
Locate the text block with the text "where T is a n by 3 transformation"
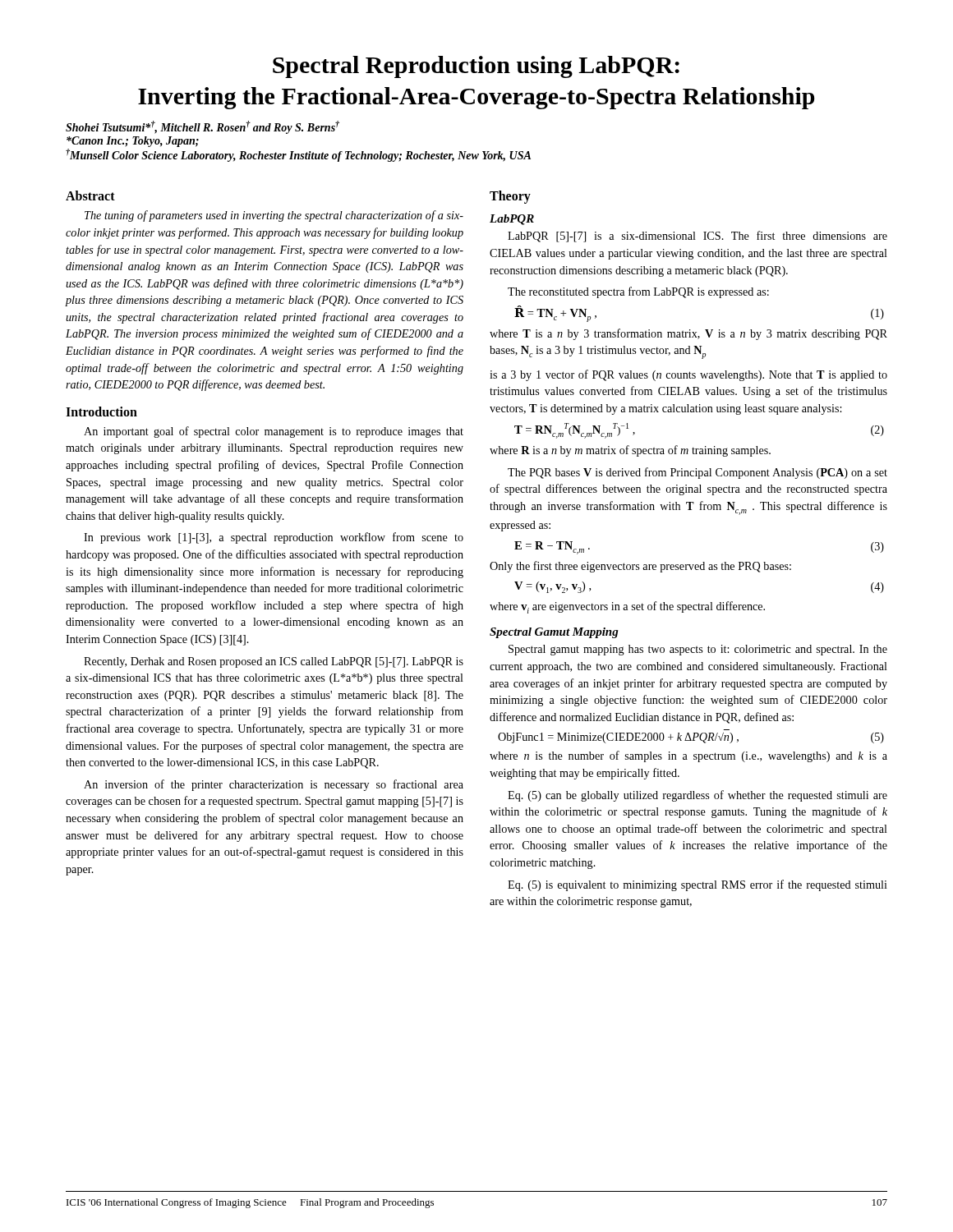(688, 371)
